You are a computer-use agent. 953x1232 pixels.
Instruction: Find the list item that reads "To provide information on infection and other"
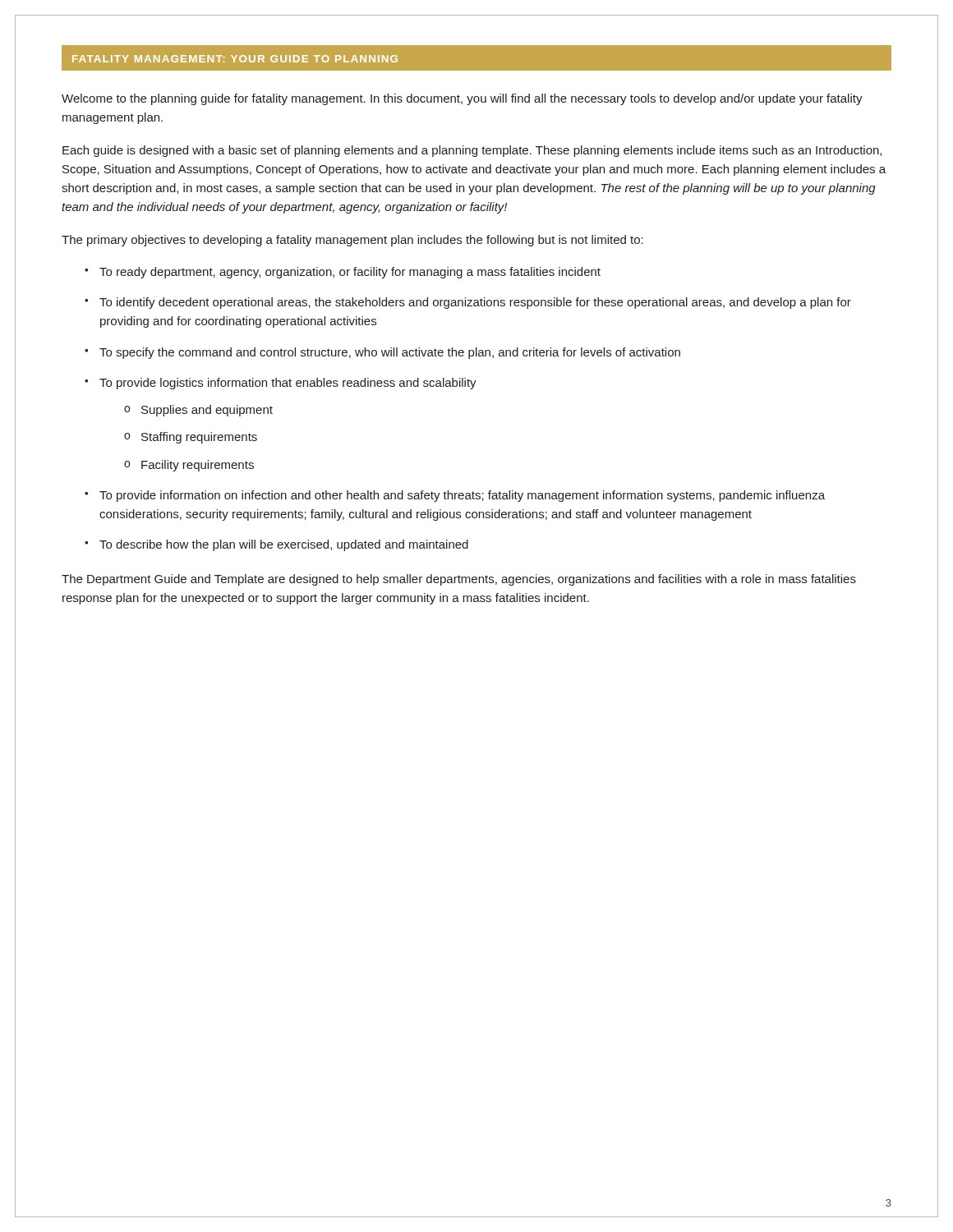click(x=462, y=504)
